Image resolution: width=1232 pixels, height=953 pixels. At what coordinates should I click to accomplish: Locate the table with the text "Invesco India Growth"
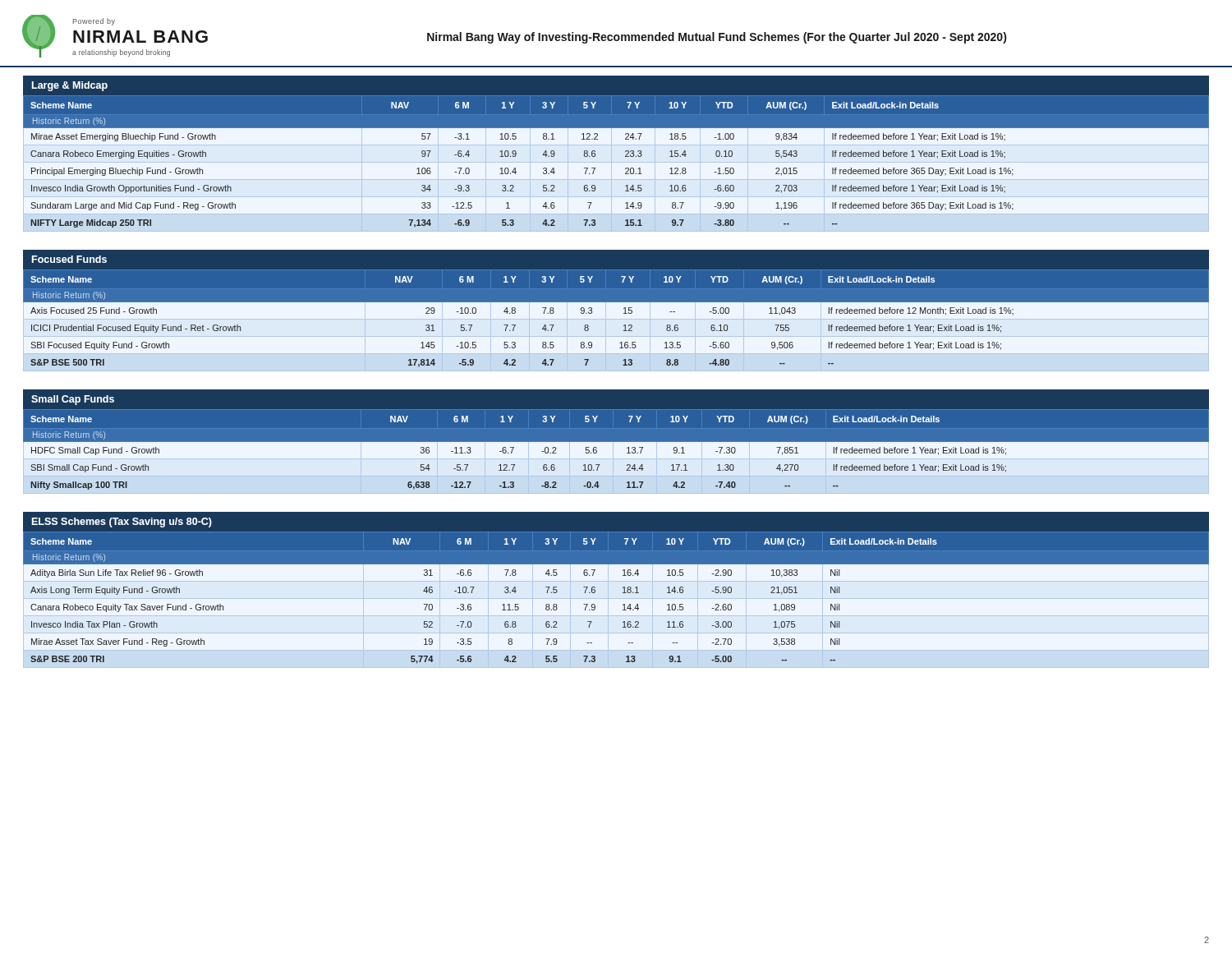point(616,163)
